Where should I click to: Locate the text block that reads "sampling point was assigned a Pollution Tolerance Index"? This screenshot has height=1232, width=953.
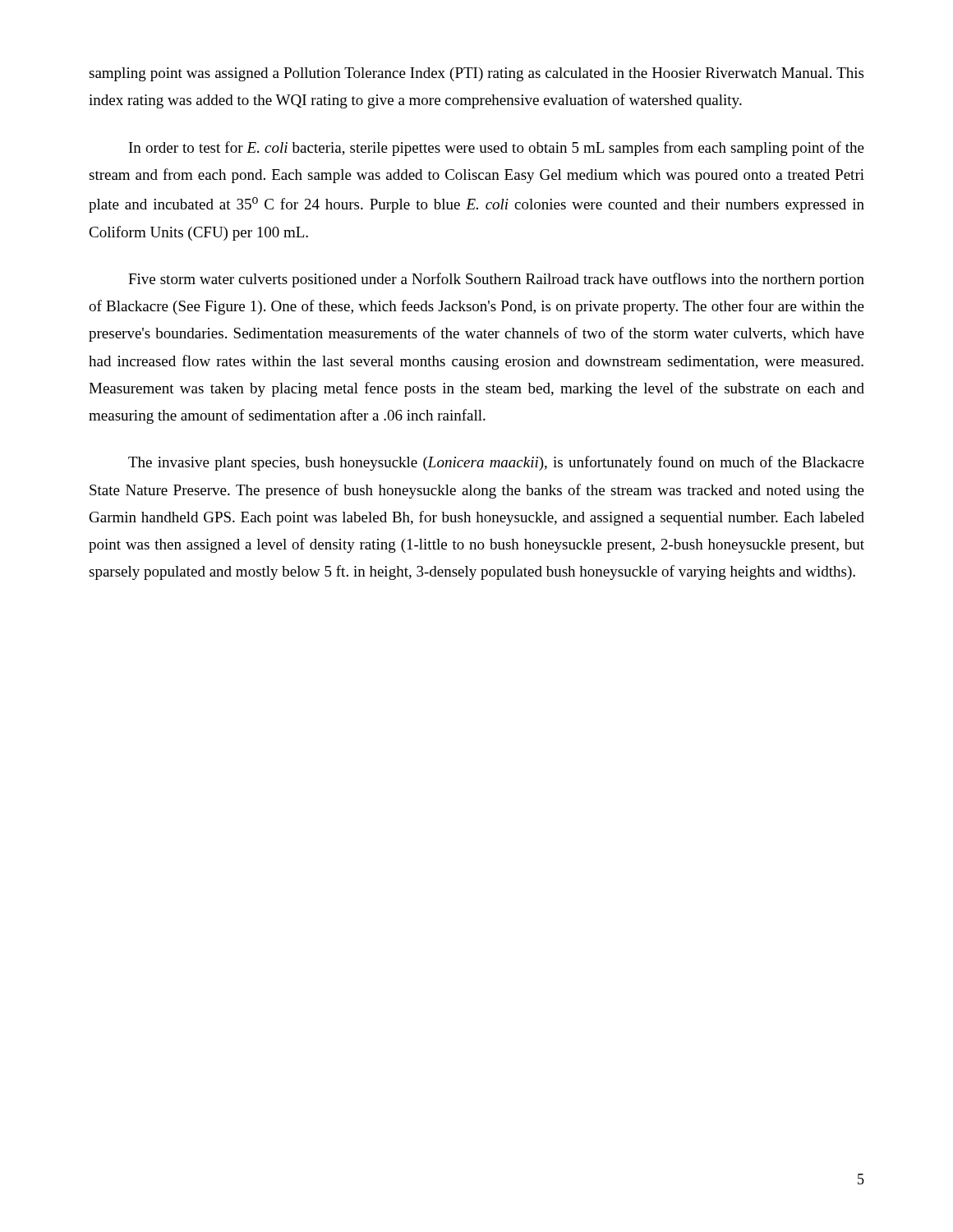(x=476, y=322)
